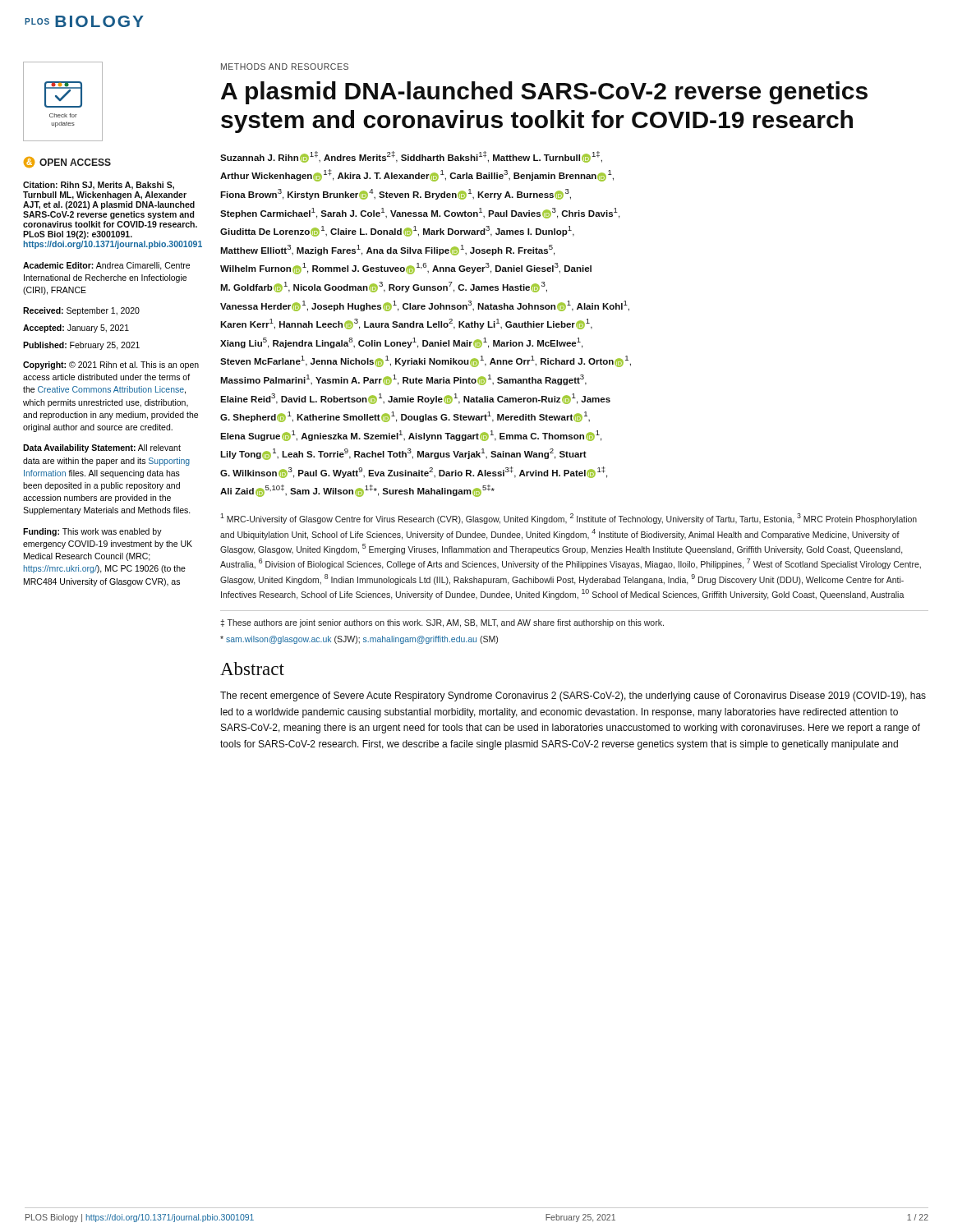Find the illustration

[x=63, y=101]
